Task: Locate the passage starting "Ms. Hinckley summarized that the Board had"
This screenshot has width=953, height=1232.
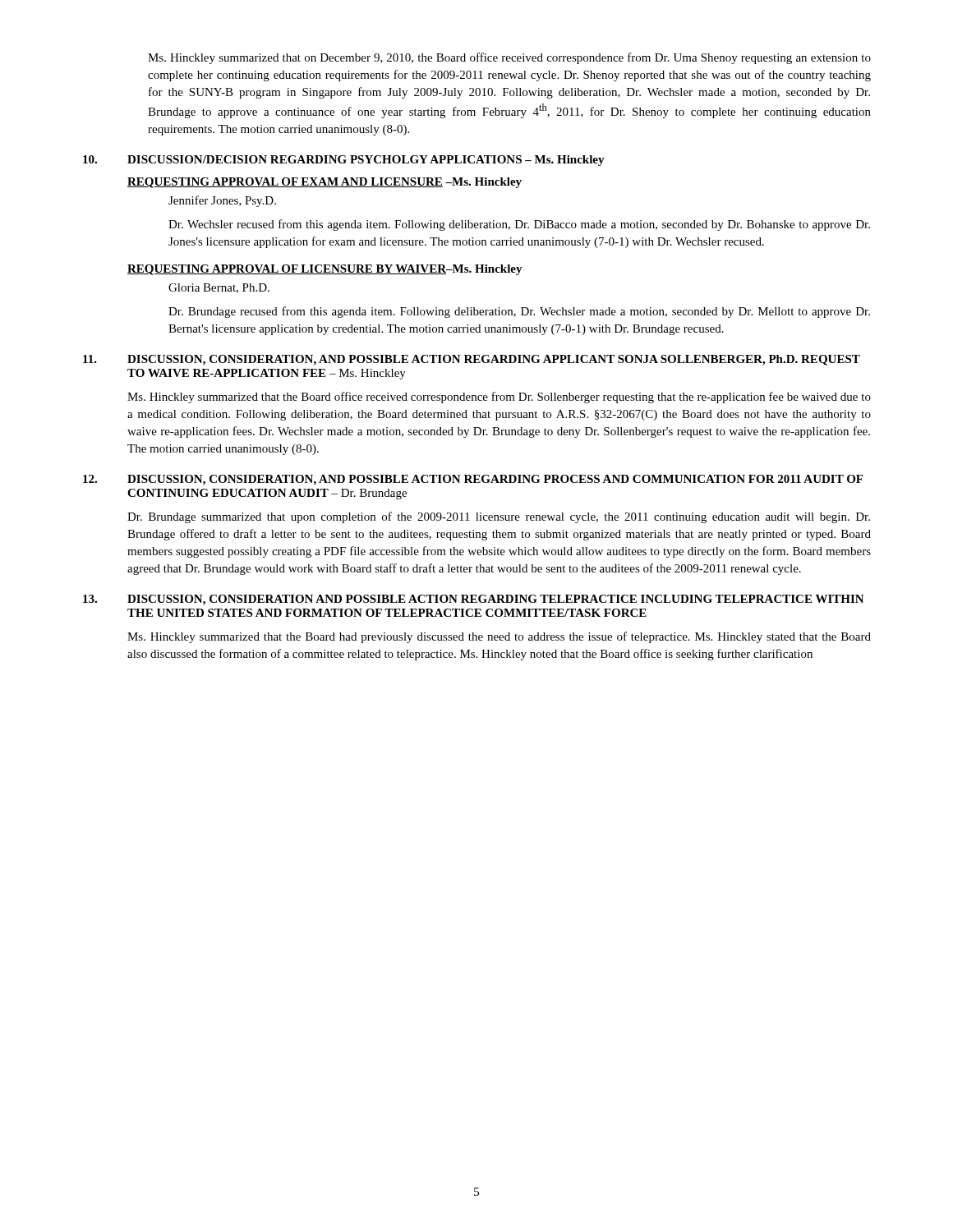Action: (499, 646)
